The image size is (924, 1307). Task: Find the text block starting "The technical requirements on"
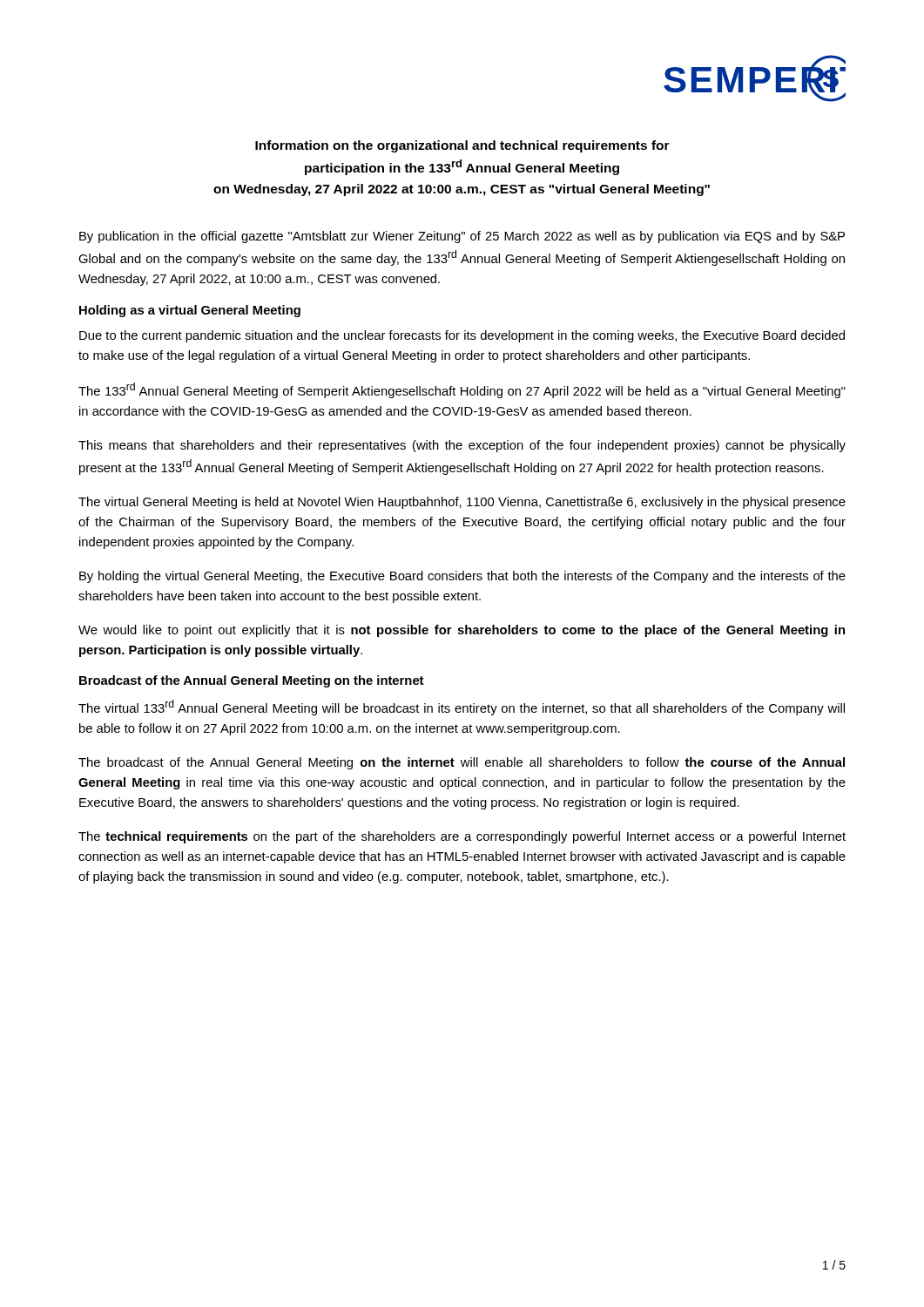point(462,856)
